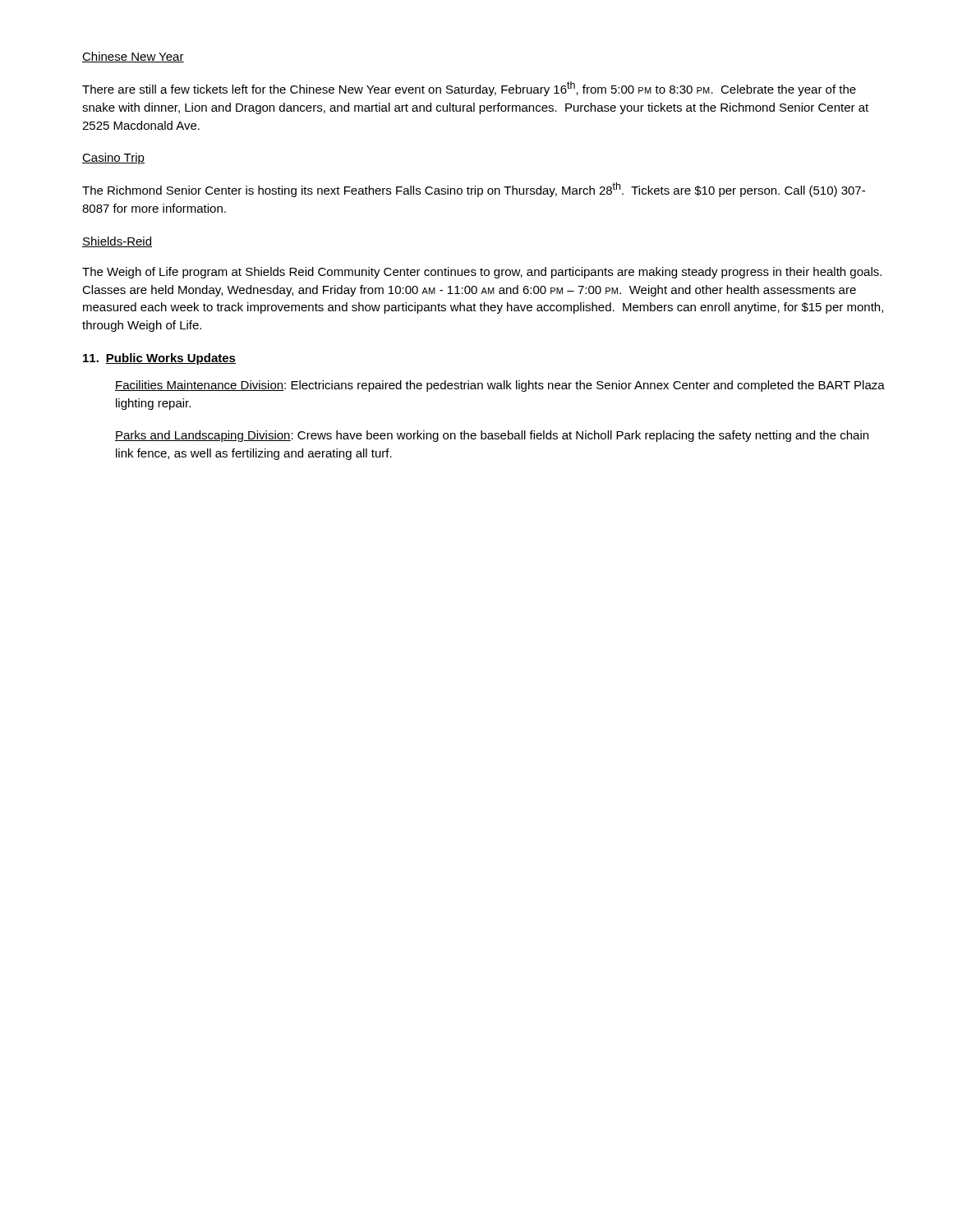Locate the region starting "Casino Trip"
The image size is (953, 1232).
point(113,159)
